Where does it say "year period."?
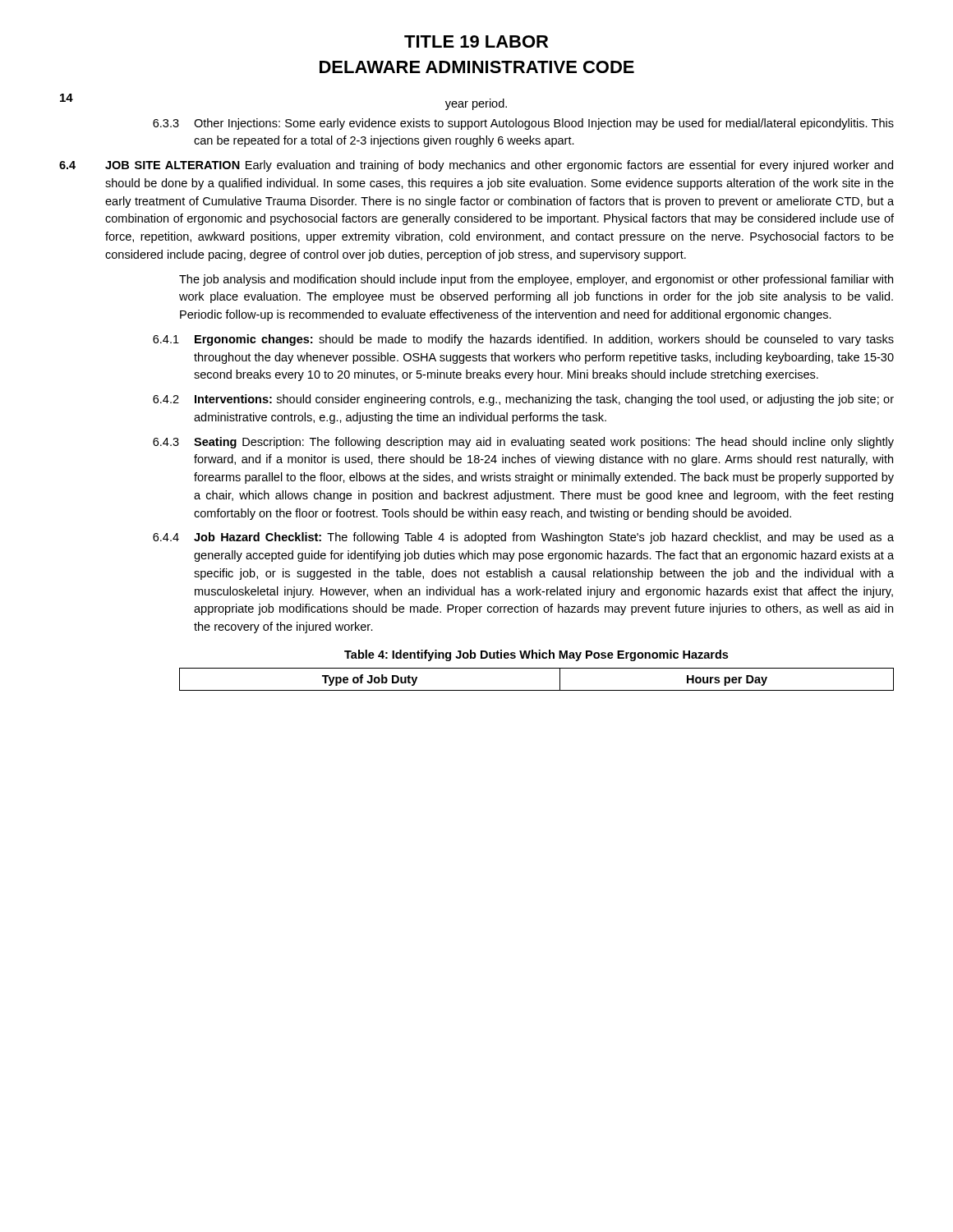This screenshot has height=1232, width=953. click(476, 103)
